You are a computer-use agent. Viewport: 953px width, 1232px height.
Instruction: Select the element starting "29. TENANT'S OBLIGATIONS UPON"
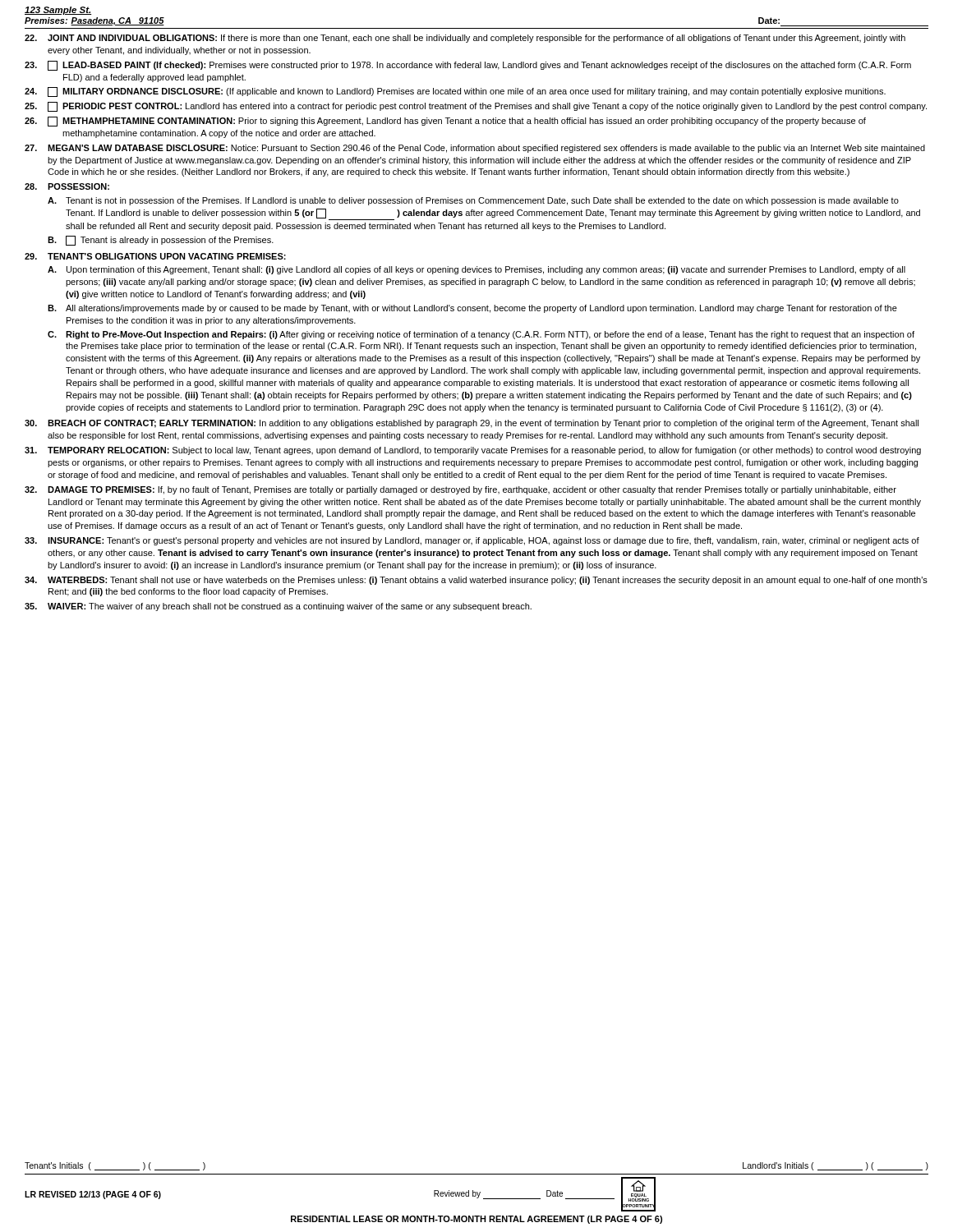coord(476,333)
